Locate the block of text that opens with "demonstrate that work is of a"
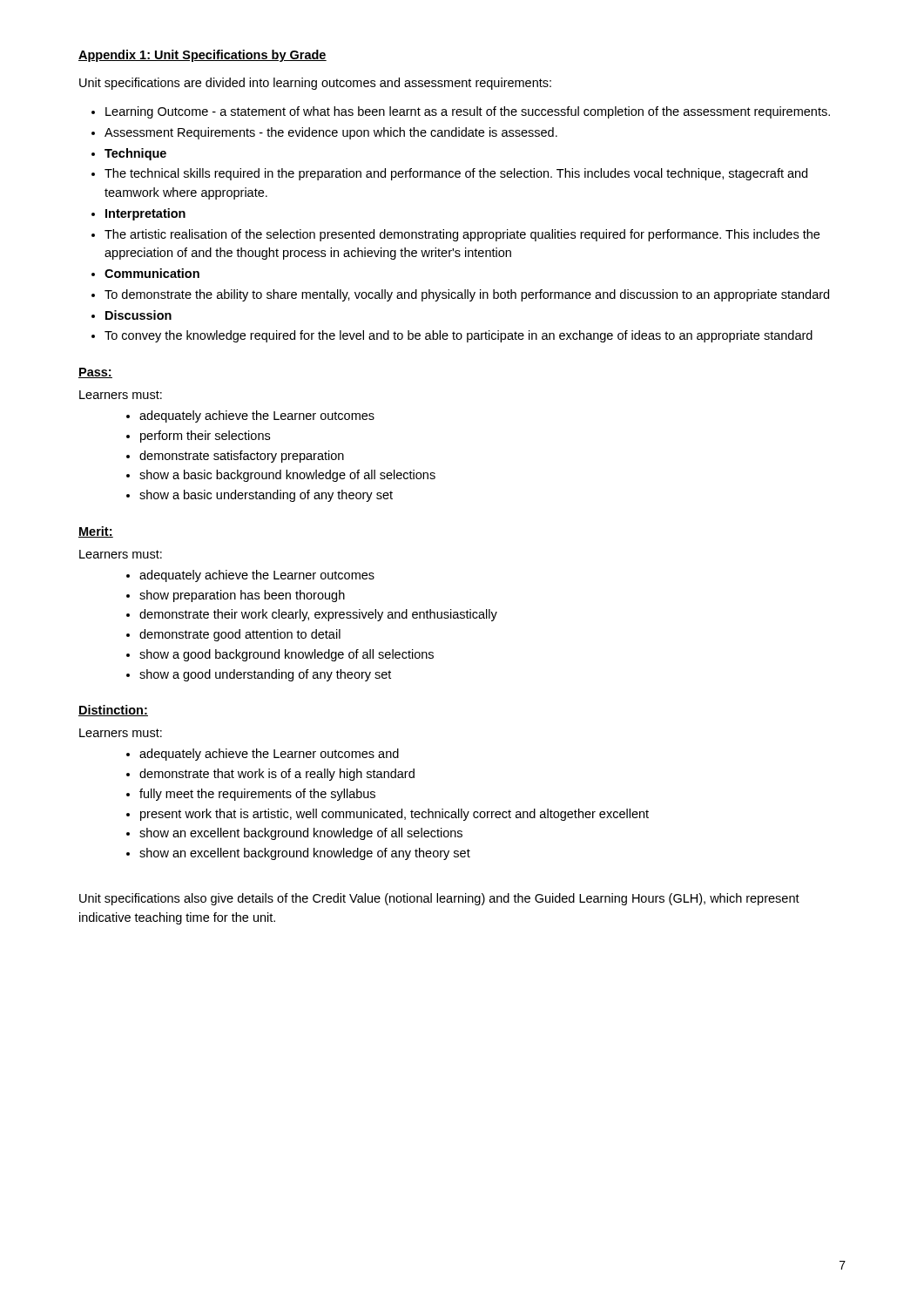 (x=277, y=774)
